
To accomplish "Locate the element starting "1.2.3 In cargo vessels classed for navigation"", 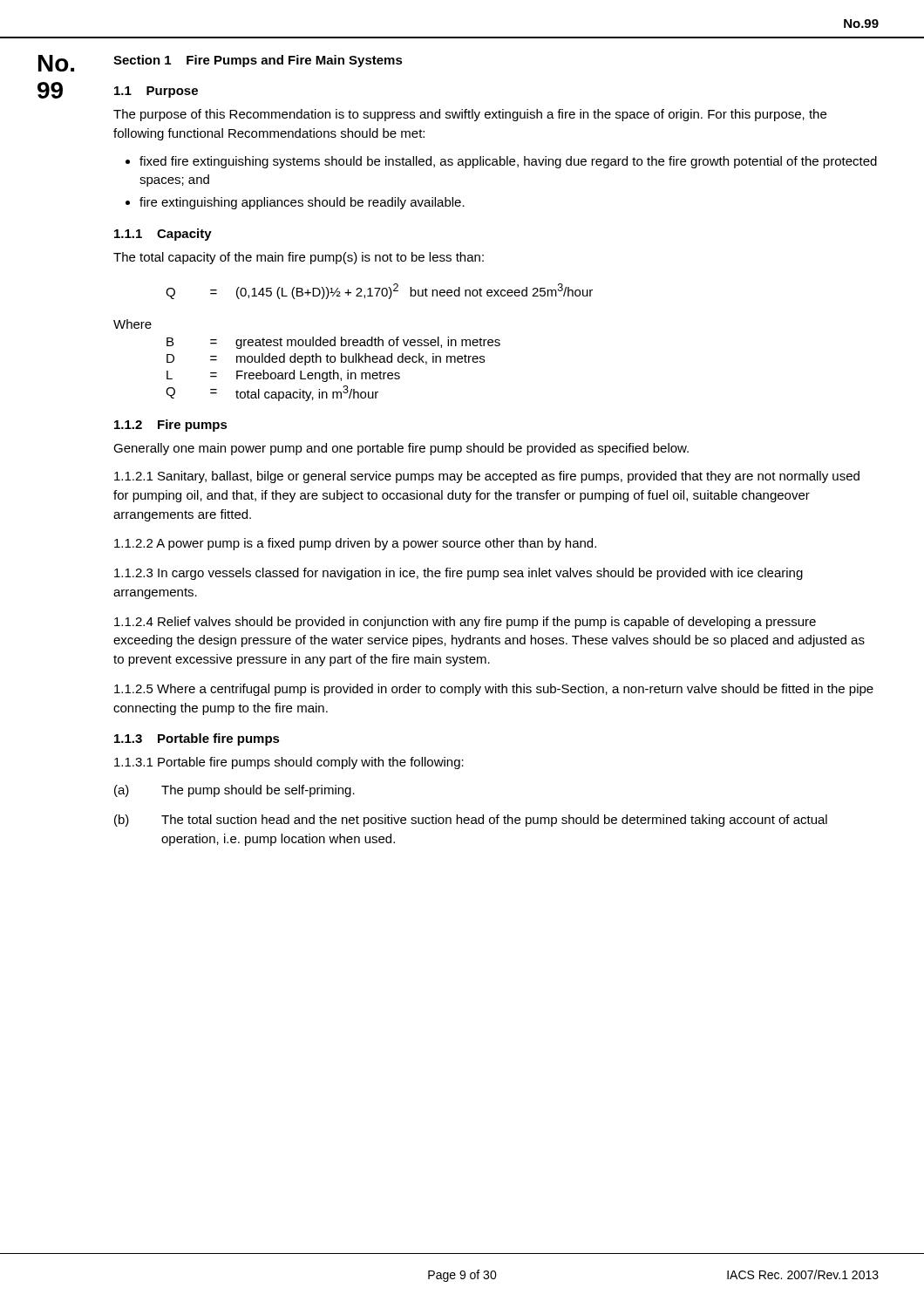I will 496,582.
